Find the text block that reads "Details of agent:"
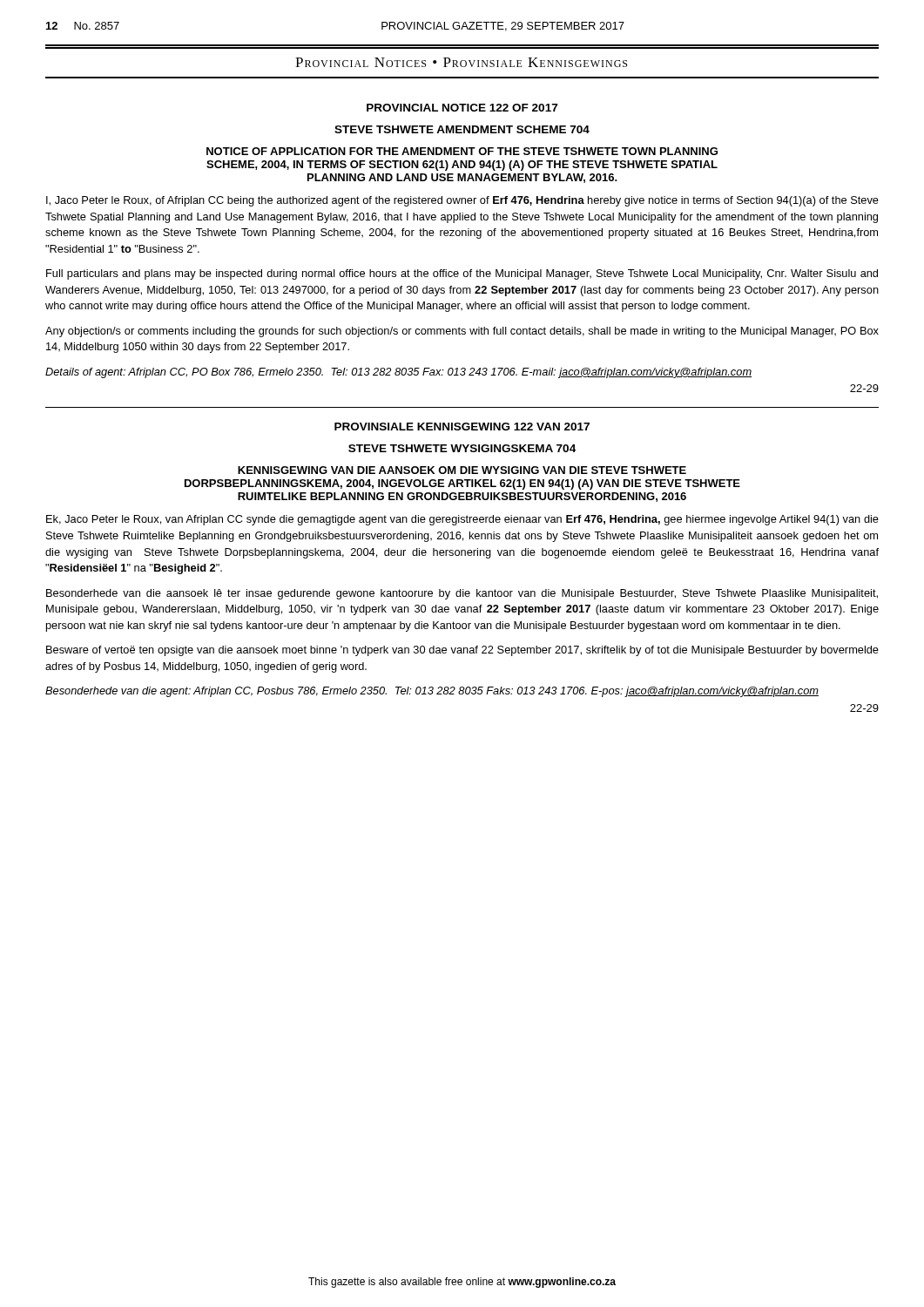 (x=398, y=372)
